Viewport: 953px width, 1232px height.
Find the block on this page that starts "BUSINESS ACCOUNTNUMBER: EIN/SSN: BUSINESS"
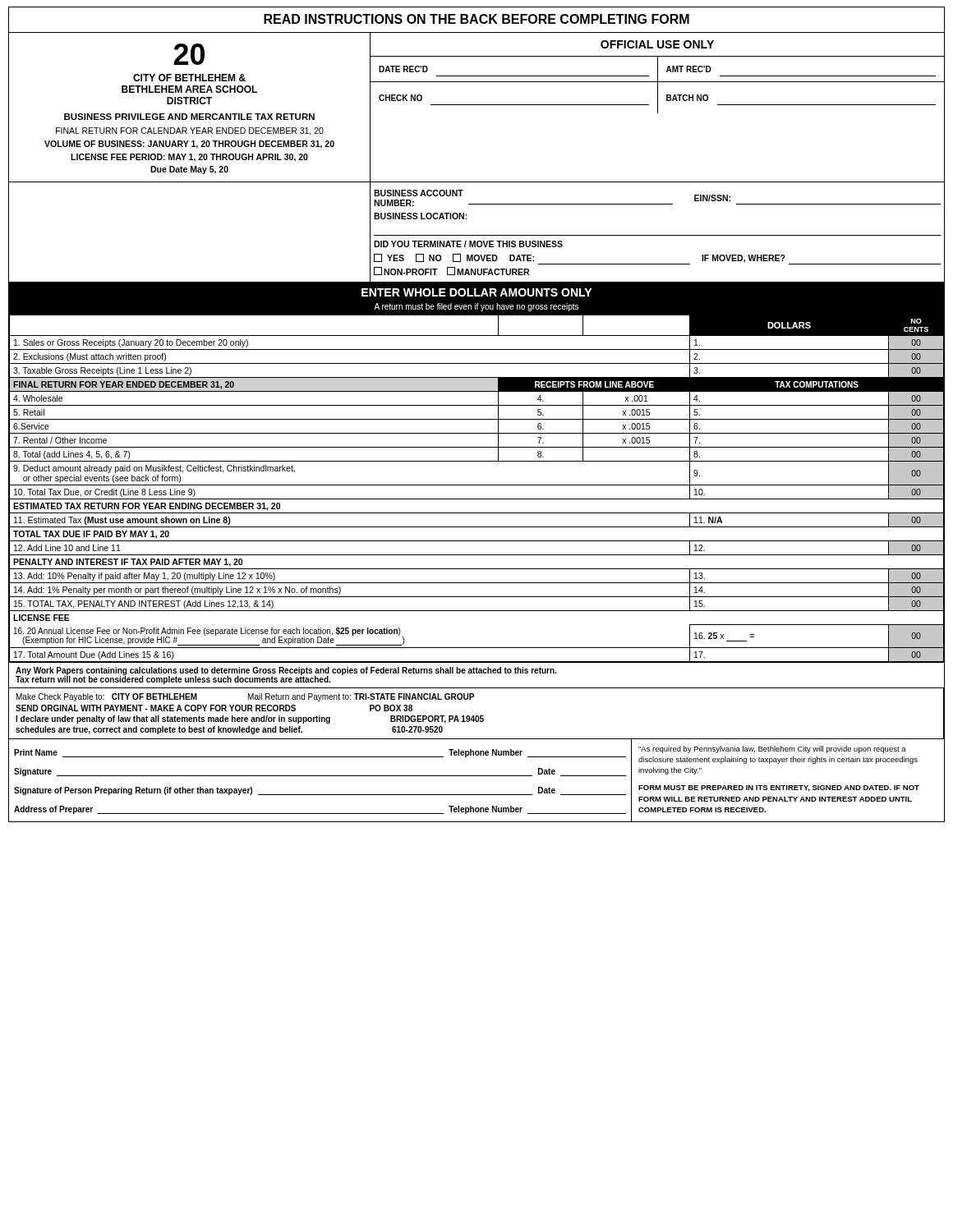[657, 232]
